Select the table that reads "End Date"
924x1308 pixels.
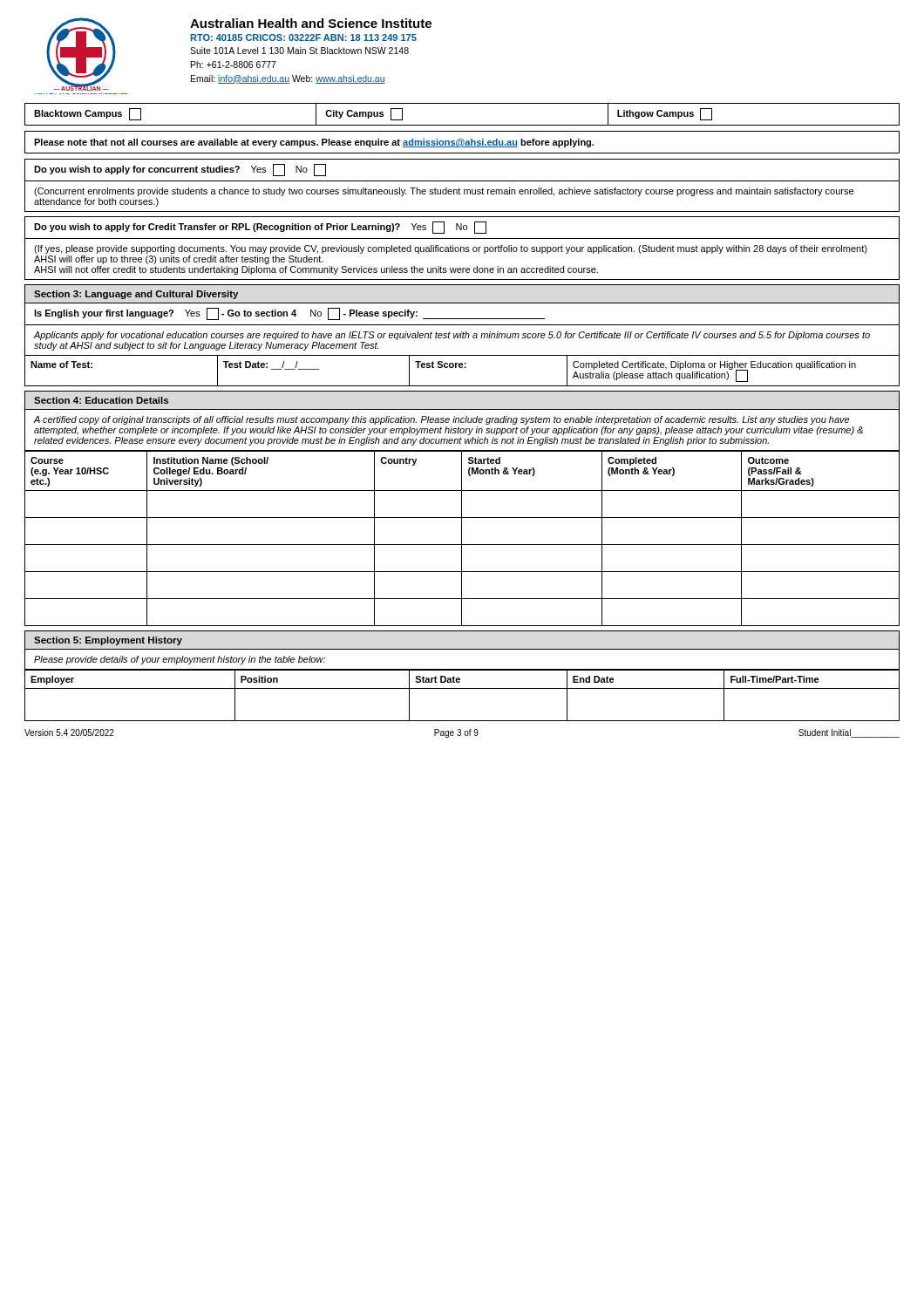click(462, 696)
